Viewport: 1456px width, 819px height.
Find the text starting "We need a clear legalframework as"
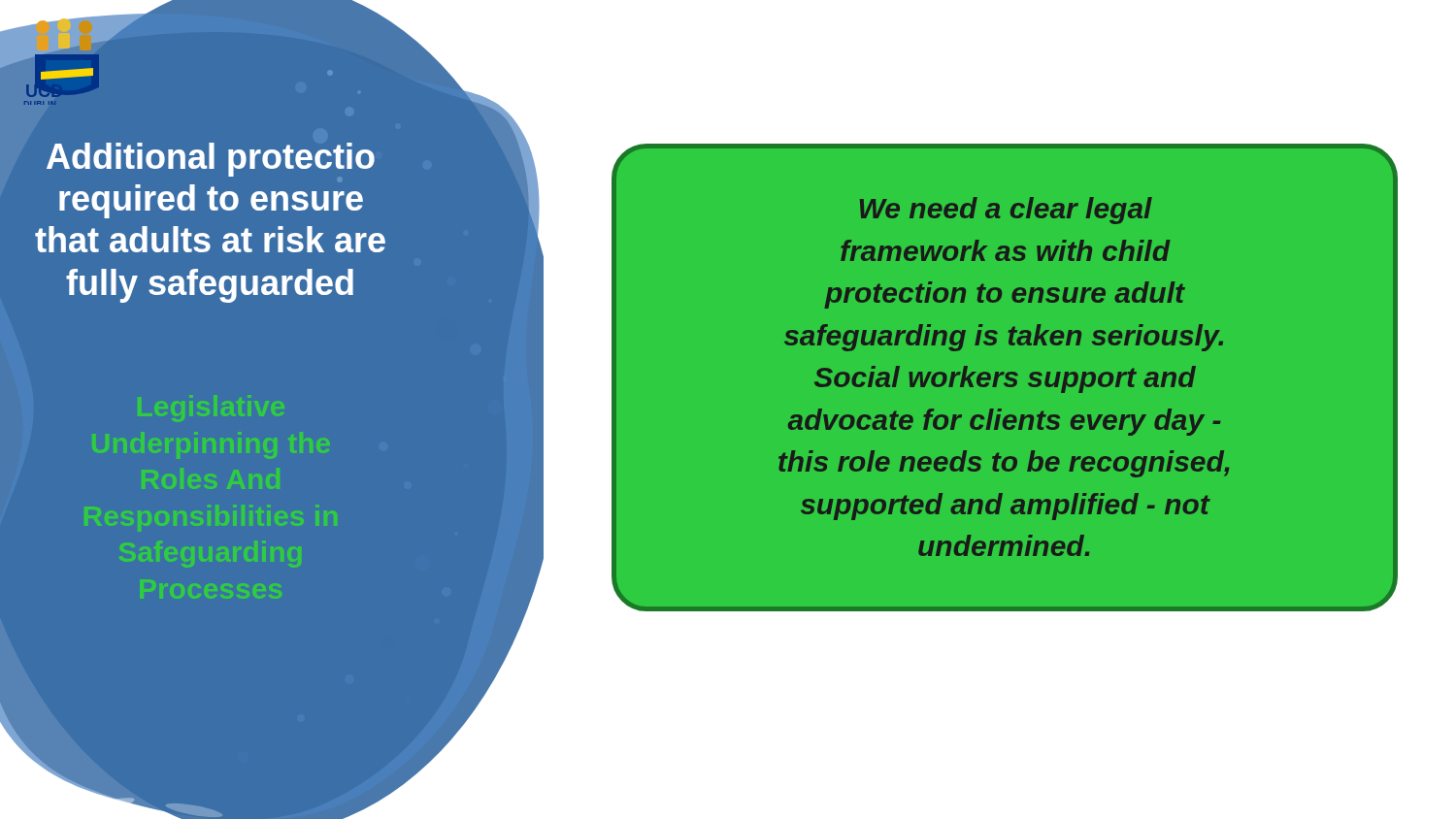(x=1005, y=377)
